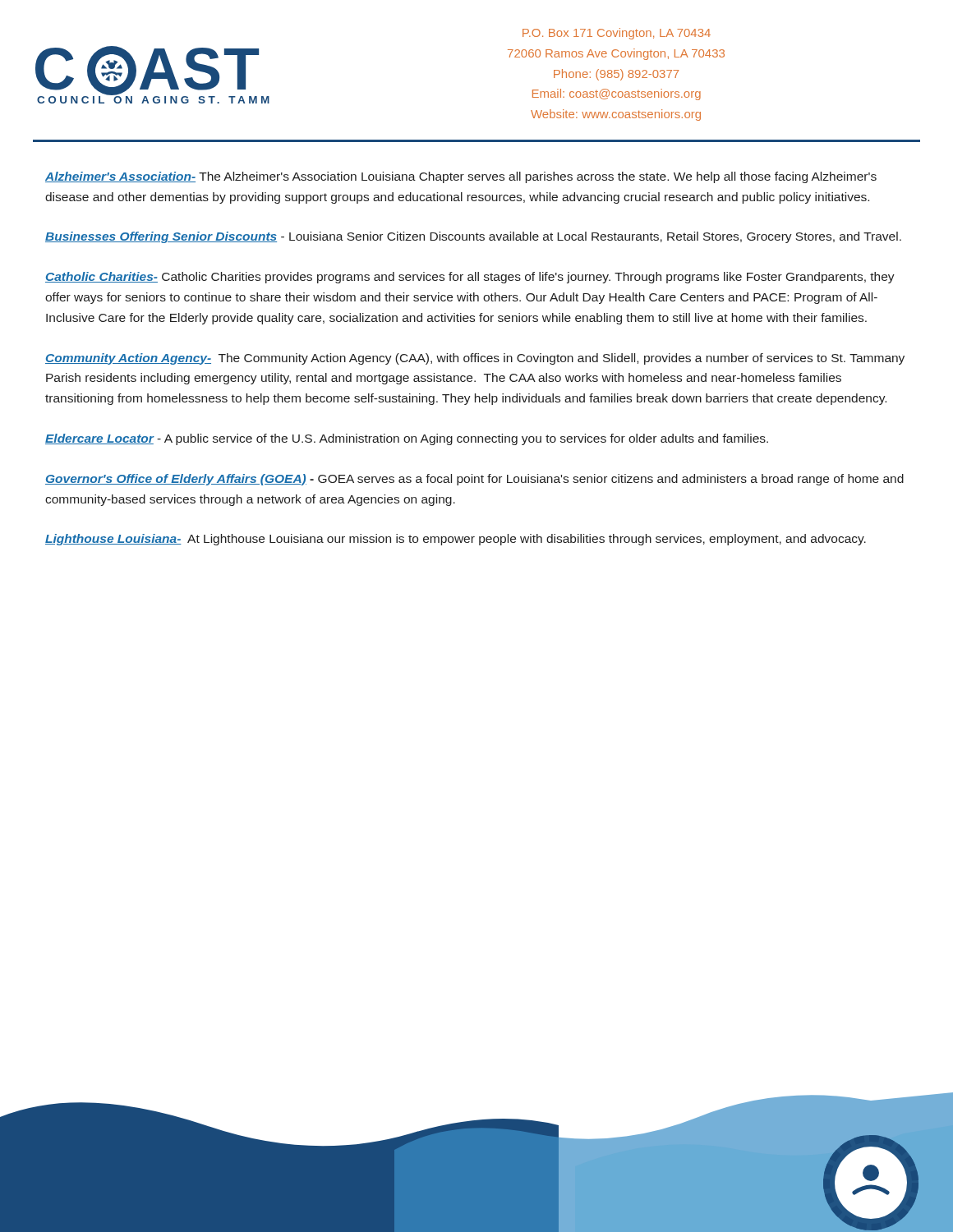
Task: Locate the text block with the text "Catholic Charities- Catholic Charities provides programs and"
Action: pyautogui.click(x=470, y=297)
